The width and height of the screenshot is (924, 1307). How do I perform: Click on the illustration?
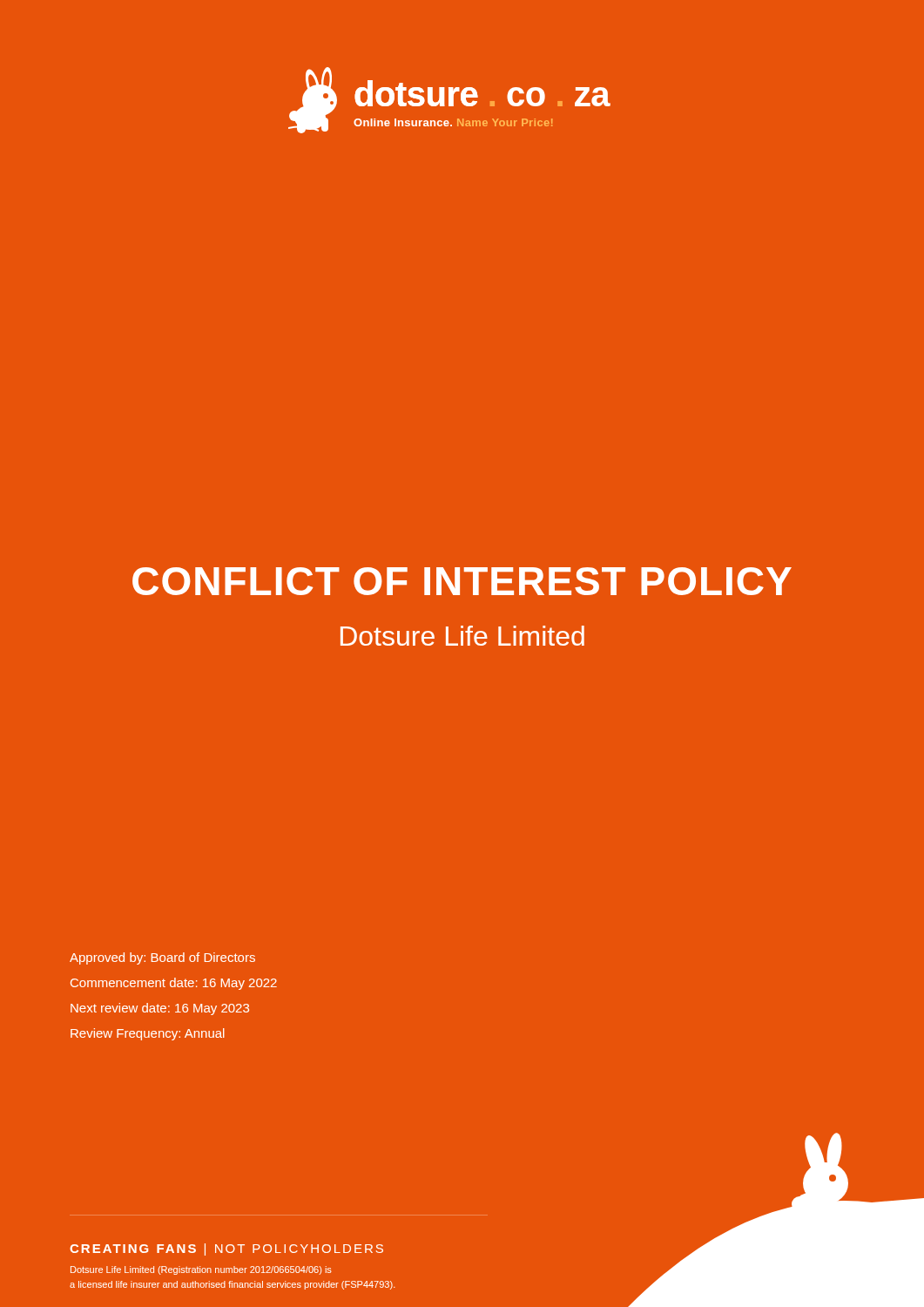coord(776,1211)
